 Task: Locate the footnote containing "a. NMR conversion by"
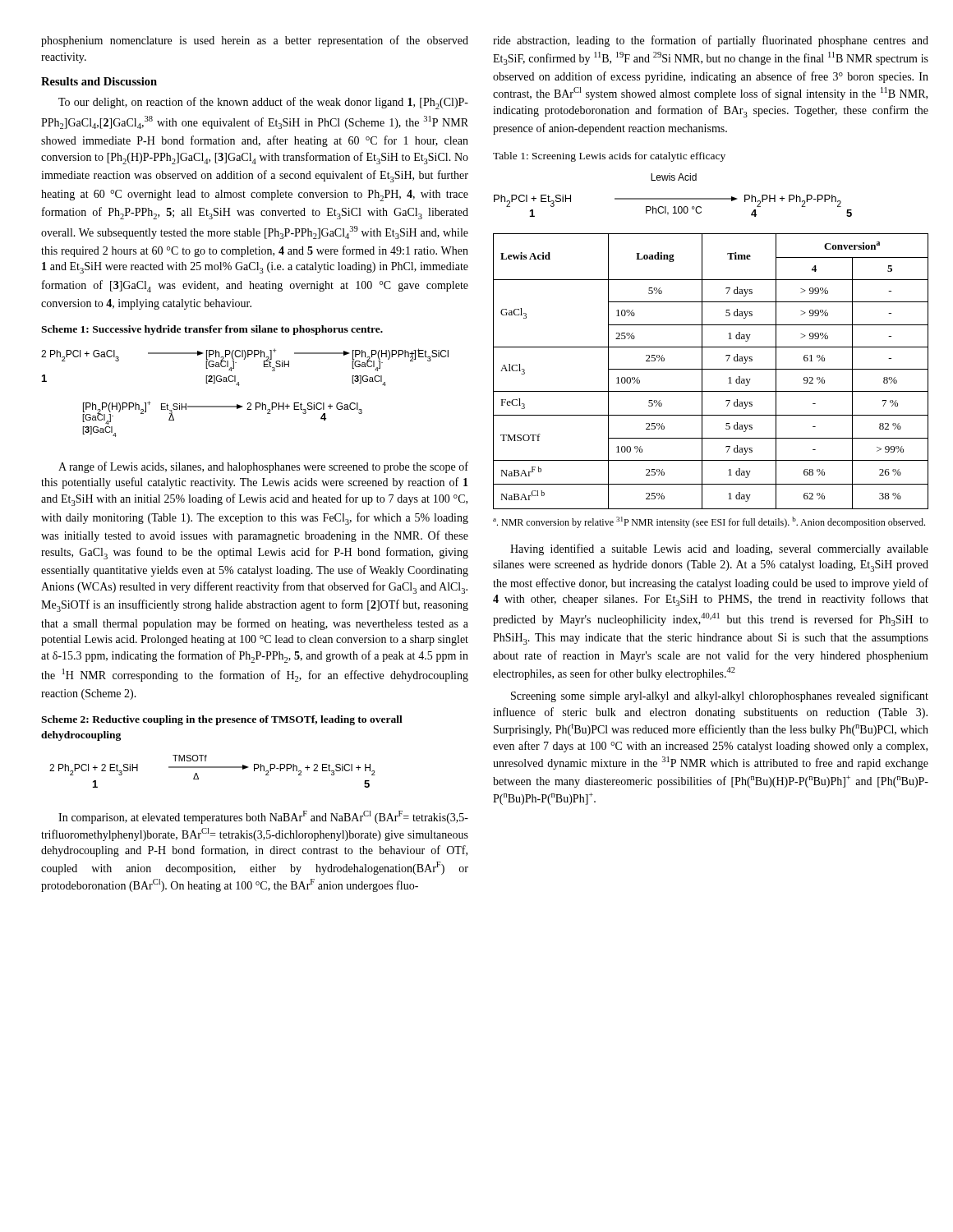click(709, 521)
